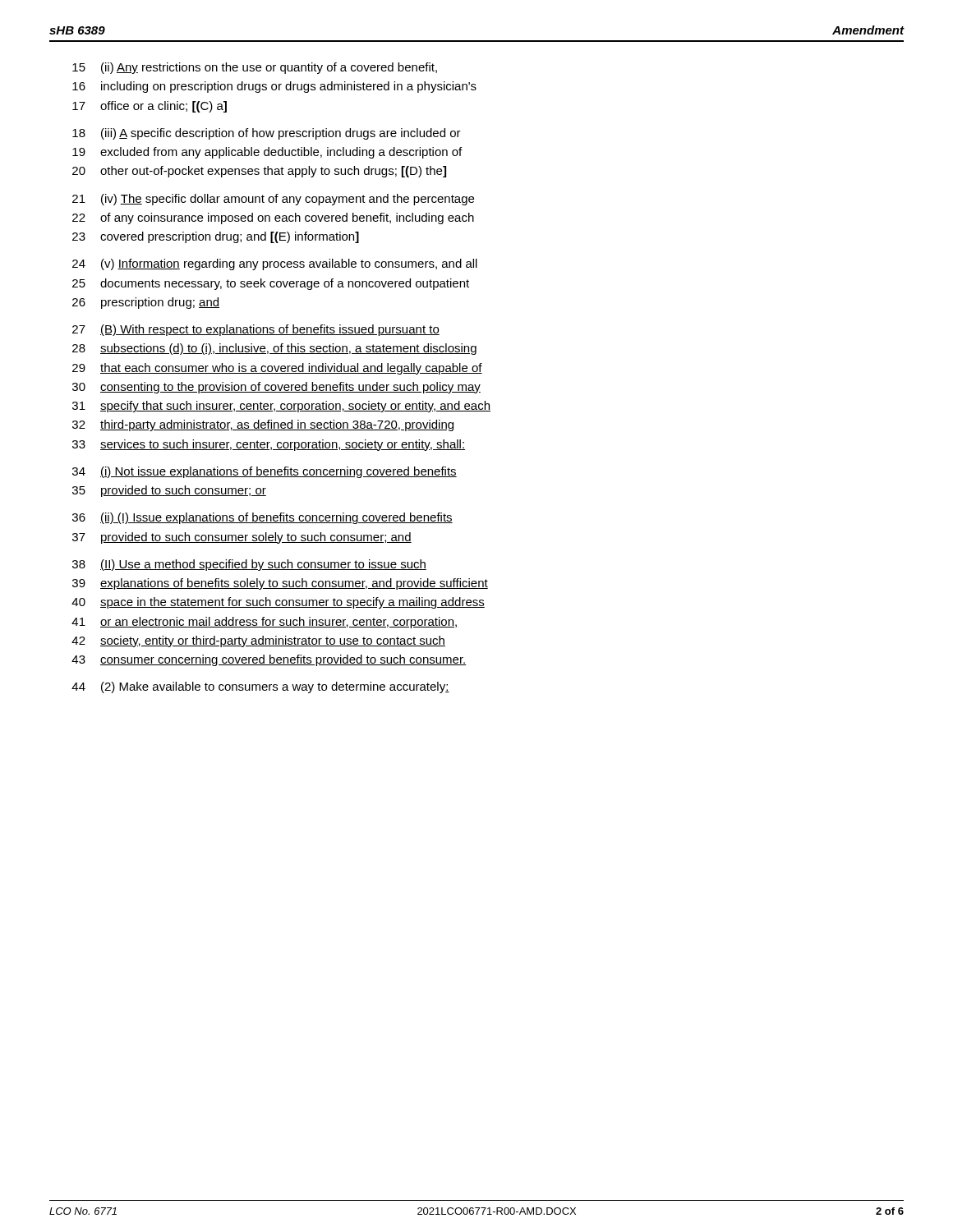Locate the list item containing "28 subsections (d) to (i), inclusive, of this"
The width and height of the screenshot is (953, 1232).
tap(263, 348)
